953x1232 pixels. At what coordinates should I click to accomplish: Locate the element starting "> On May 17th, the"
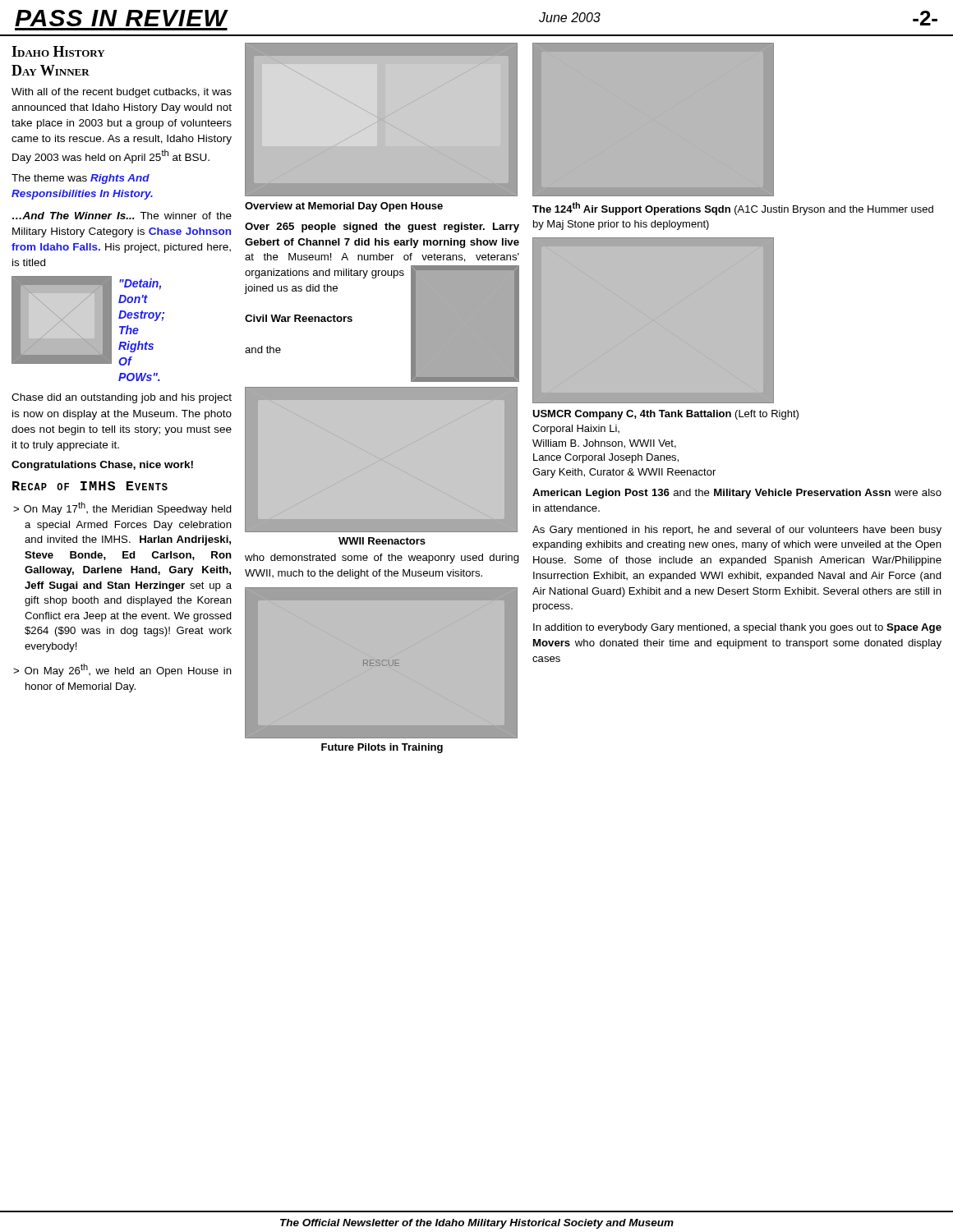122,576
